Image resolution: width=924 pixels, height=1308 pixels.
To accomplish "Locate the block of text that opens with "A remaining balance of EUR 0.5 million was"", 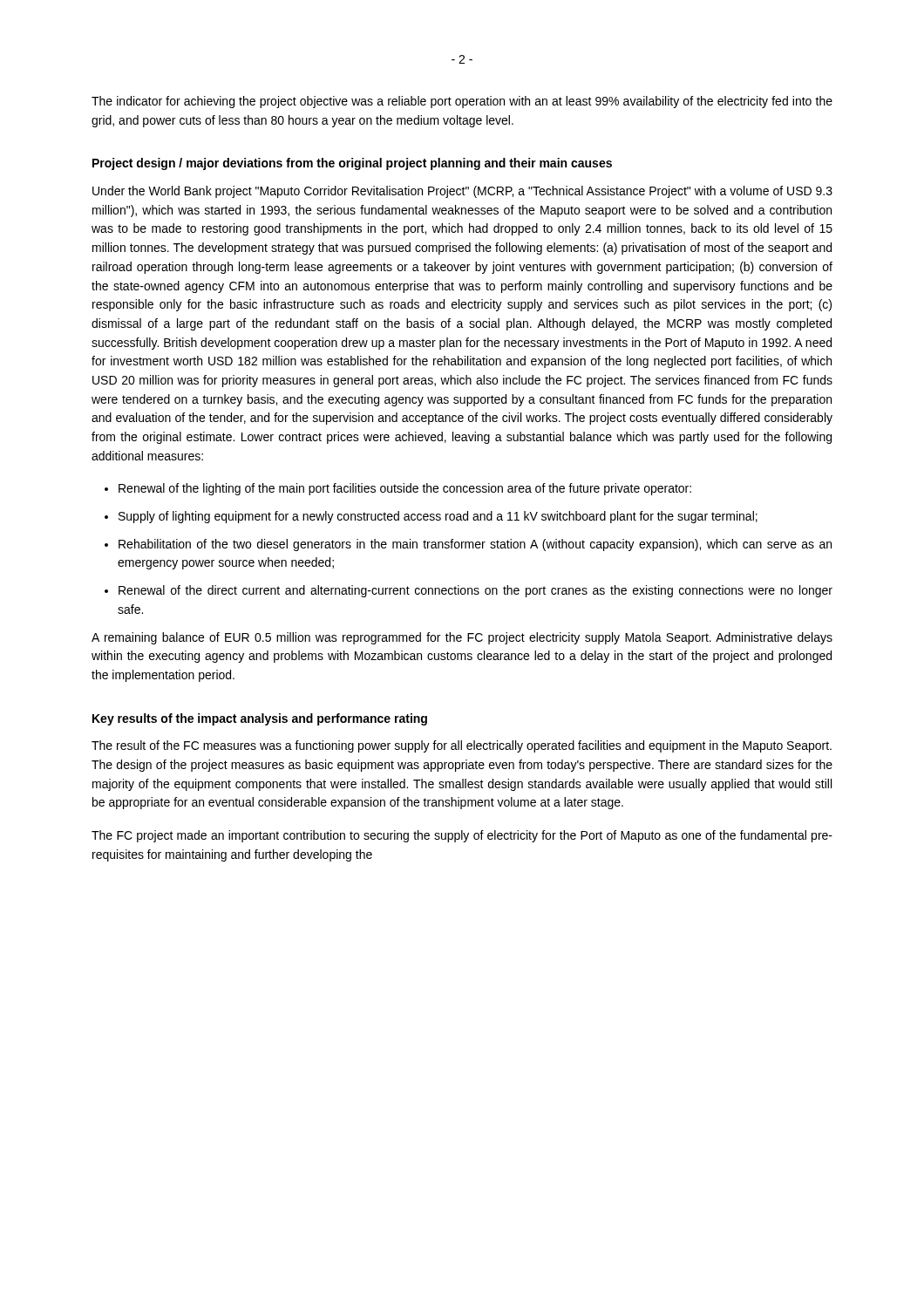I will click(462, 656).
